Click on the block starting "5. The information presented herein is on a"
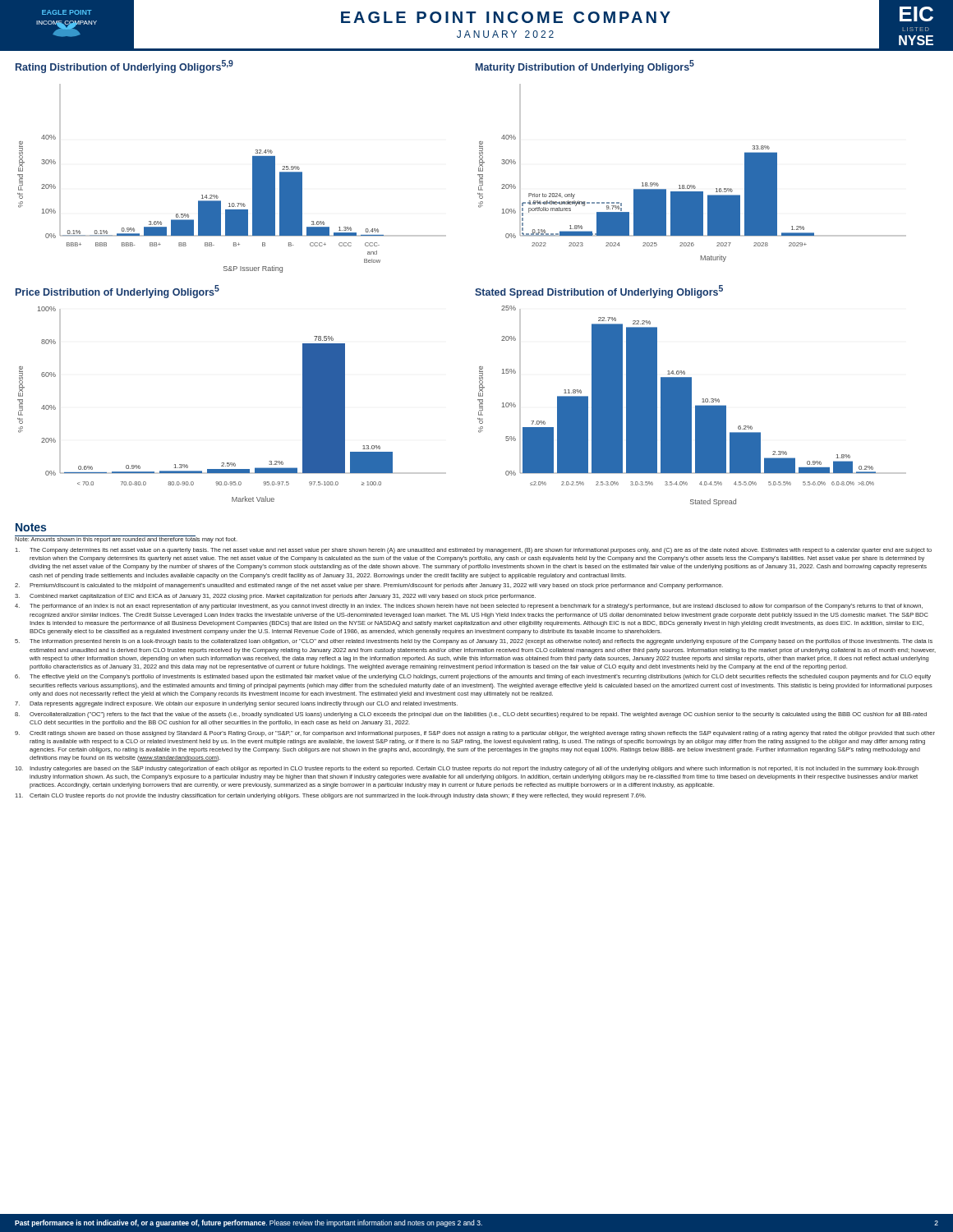The image size is (953, 1232). [x=476, y=654]
